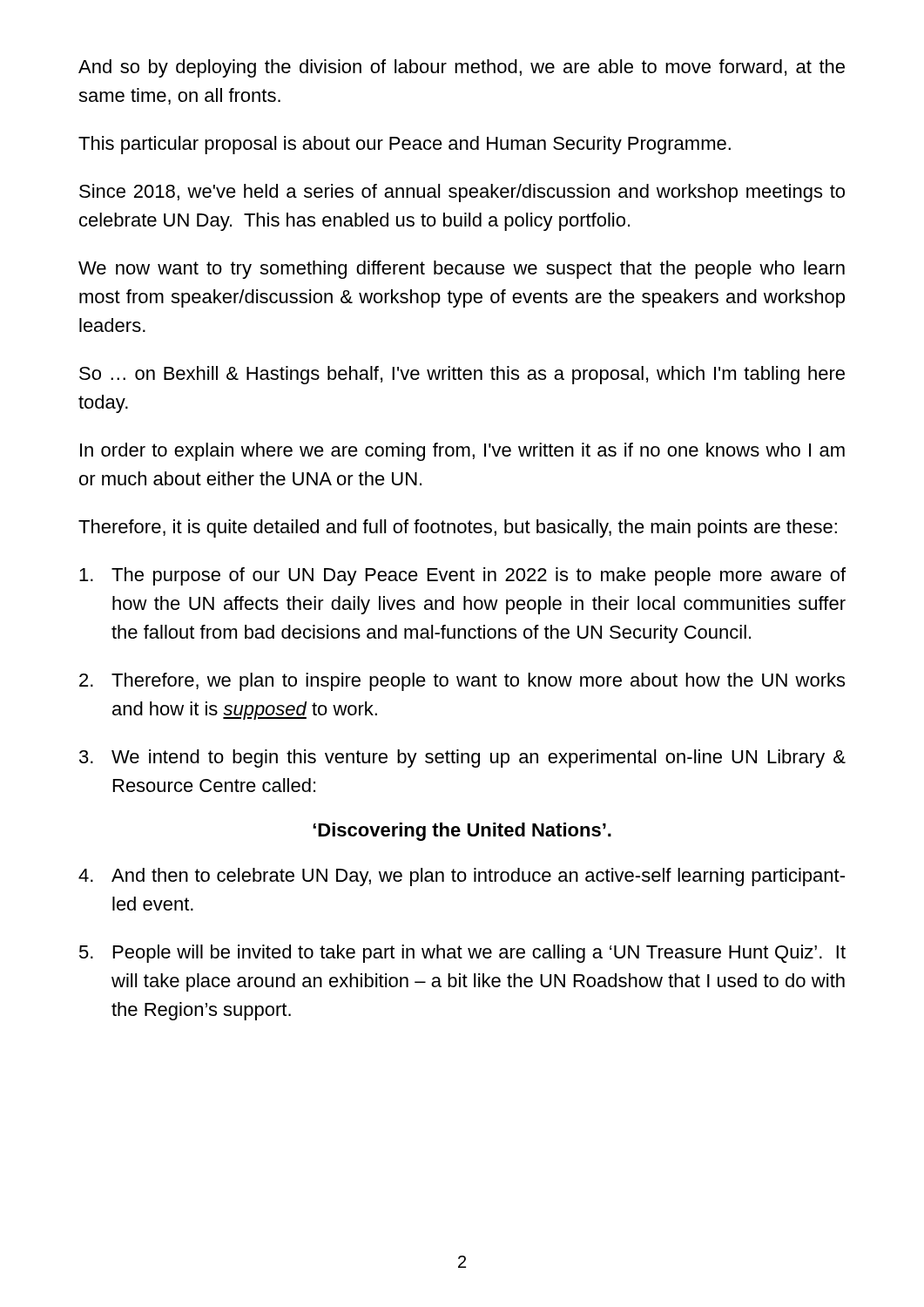
Task: Click on the region starting "‘Discovering the United Nations’."
Action: tap(462, 830)
